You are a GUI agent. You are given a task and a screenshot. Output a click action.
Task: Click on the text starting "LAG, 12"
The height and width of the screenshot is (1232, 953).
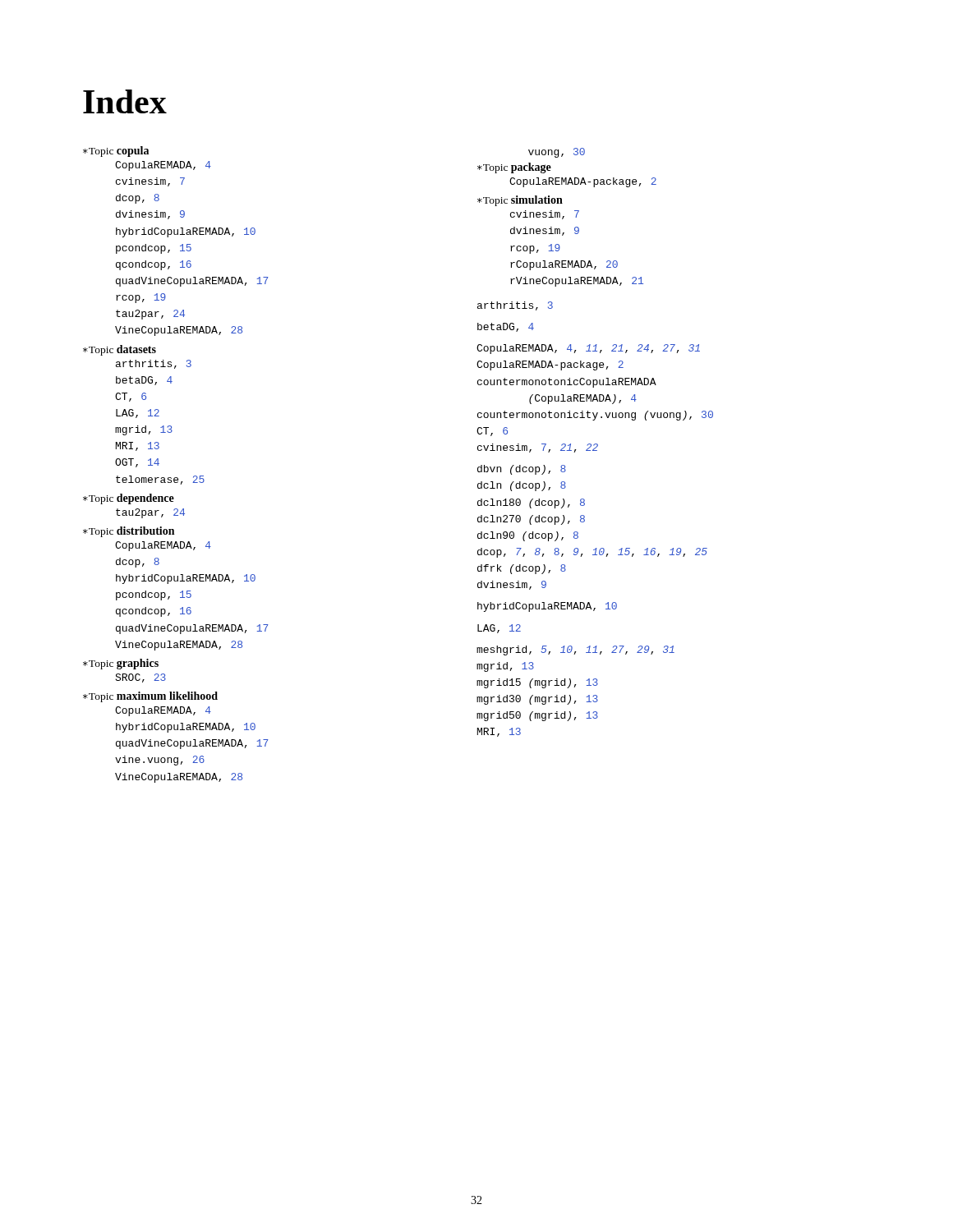pos(499,628)
